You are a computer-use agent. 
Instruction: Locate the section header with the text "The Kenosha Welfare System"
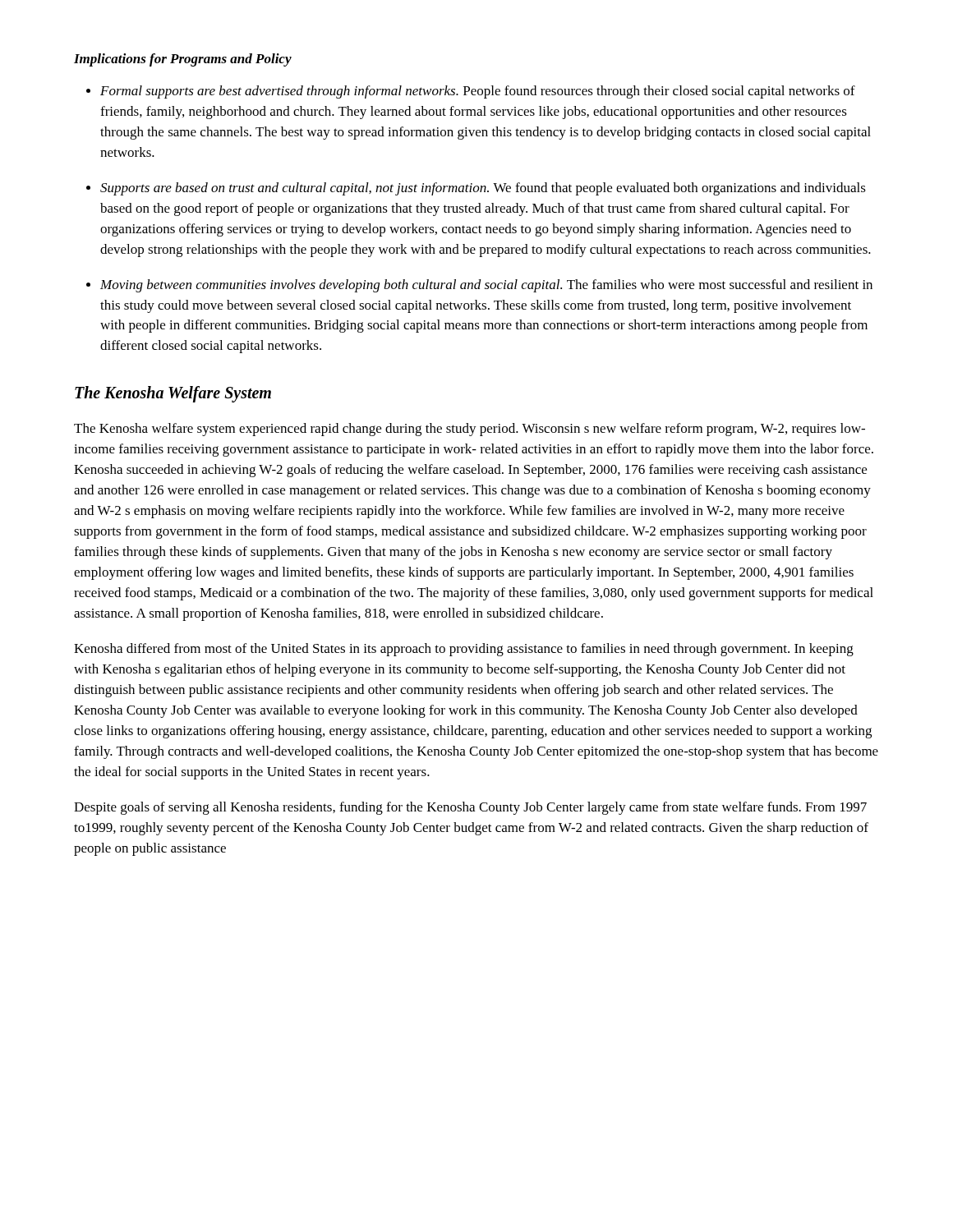pyautogui.click(x=173, y=393)
